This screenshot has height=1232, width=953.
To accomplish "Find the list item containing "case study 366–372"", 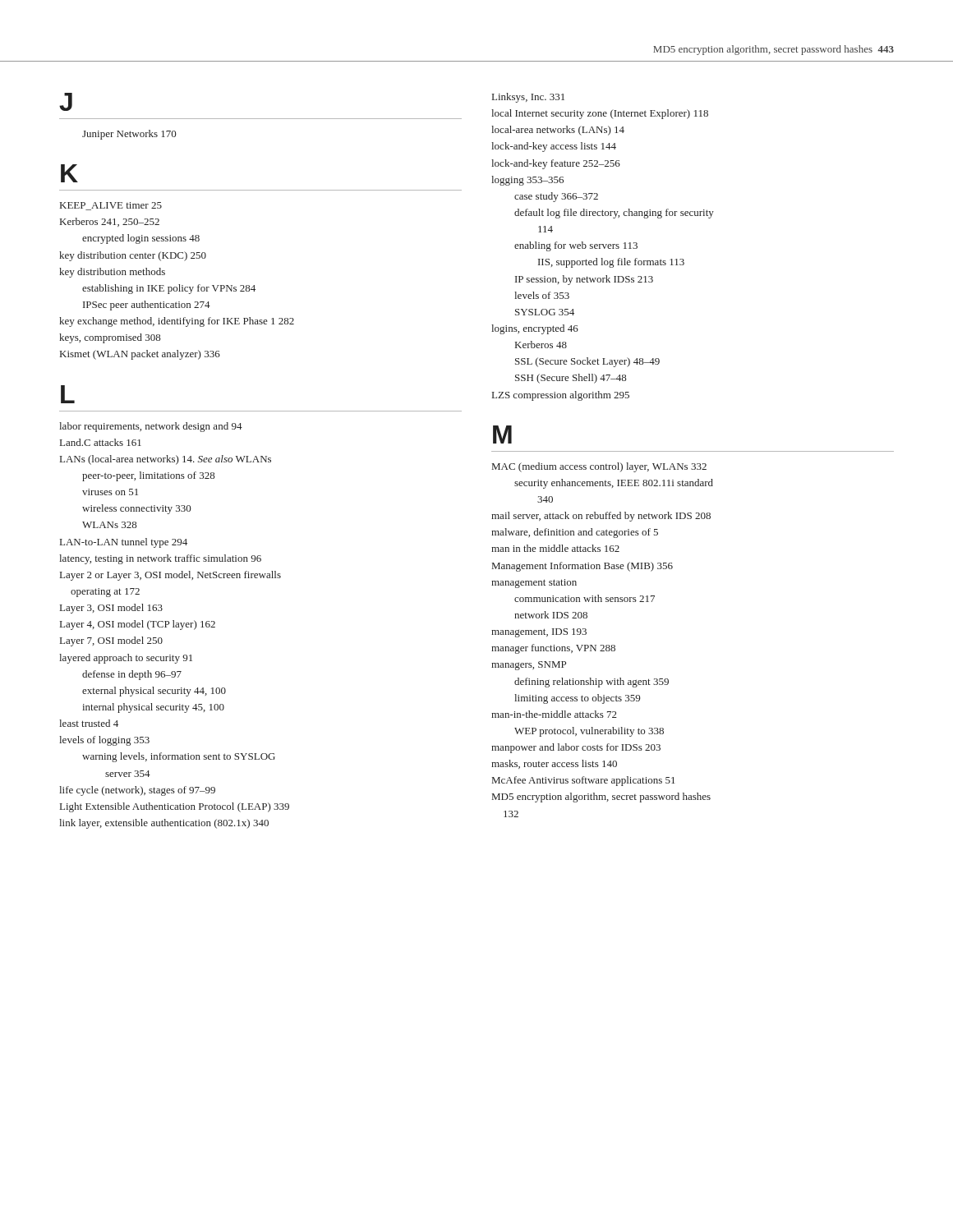I will click(556, 196).
